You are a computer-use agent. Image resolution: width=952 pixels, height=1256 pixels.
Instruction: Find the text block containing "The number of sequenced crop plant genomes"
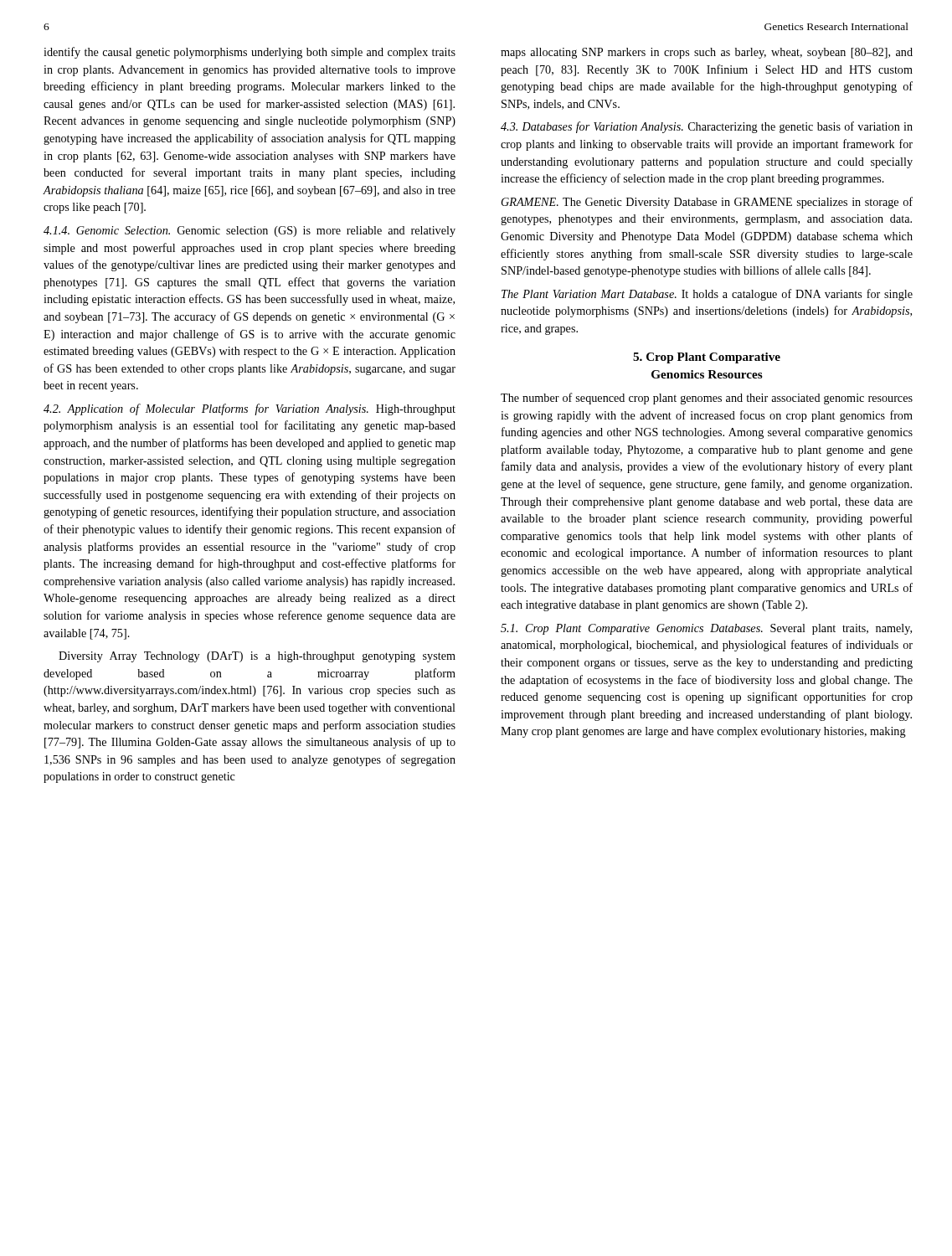707,501
